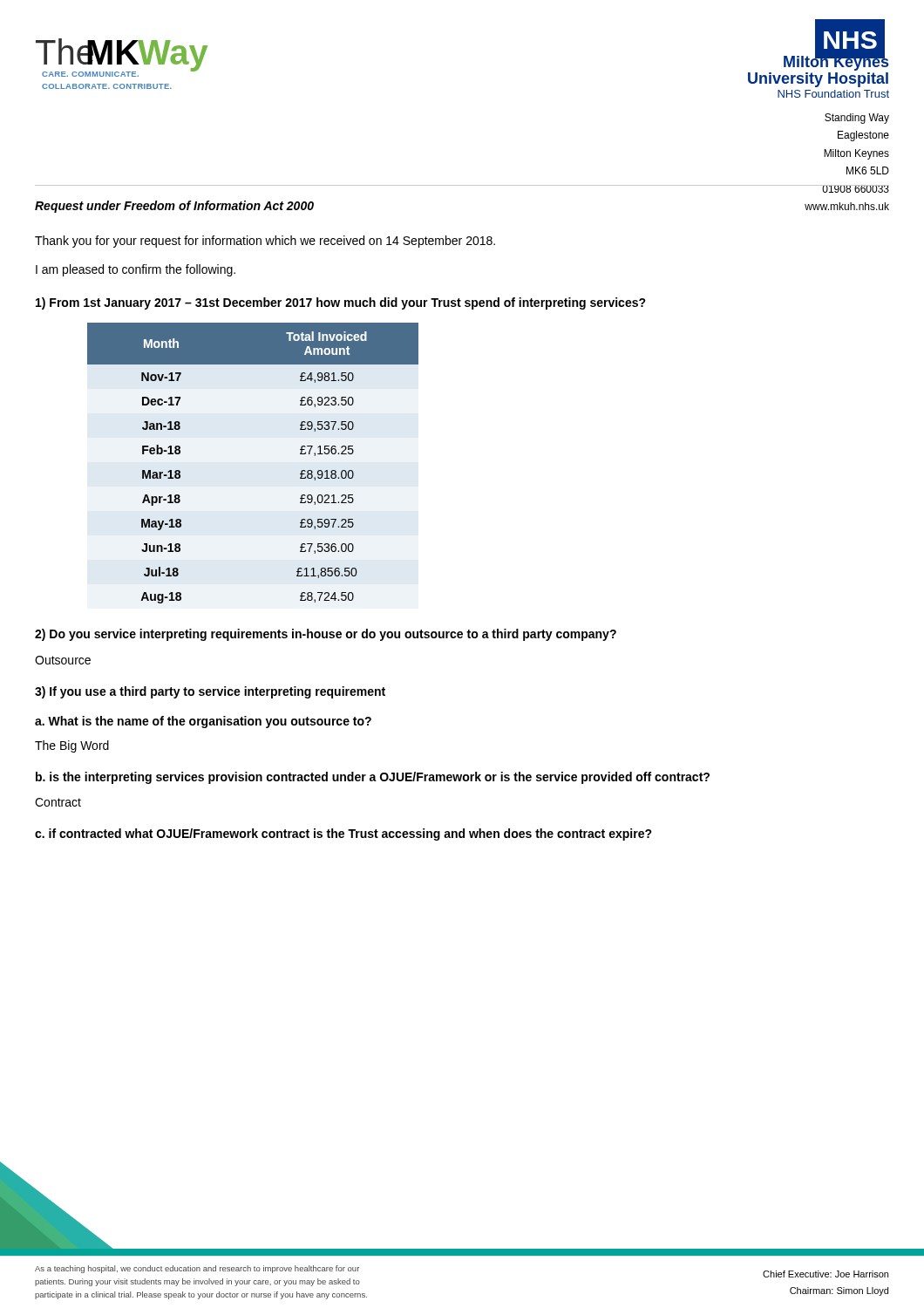The height and width of the screenshot is (1308, 924).
Task: Where is the passage that starts "Standing Way Eaglestone Milton Keynes MK6 5LD 01908"?
Action: coord(847,162)
